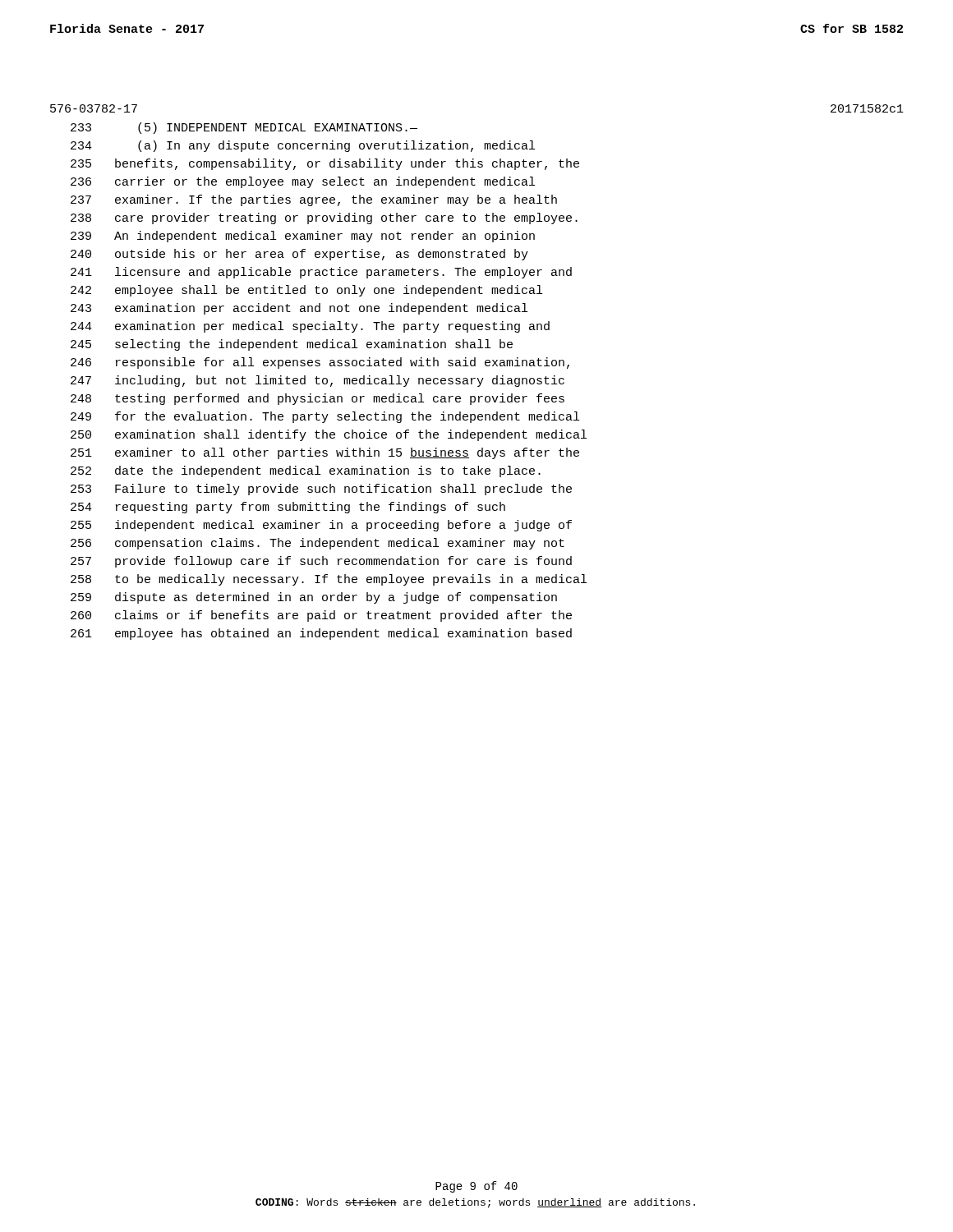Locate the block of text that opens with "246 responsible for"
953x1232 pixels.
click(x=476, y=364)
